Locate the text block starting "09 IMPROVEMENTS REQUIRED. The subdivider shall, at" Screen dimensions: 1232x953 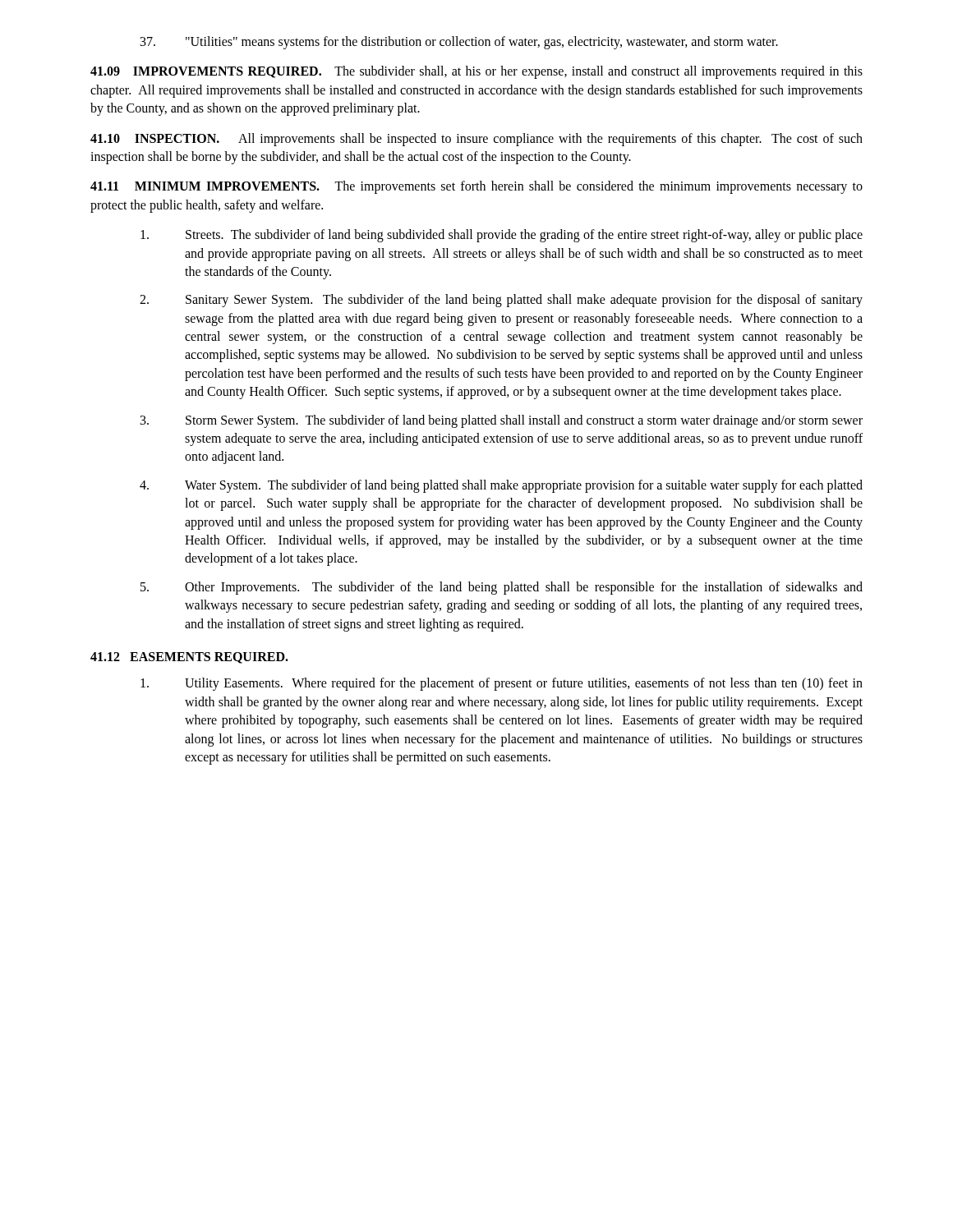tap(476, 90)
